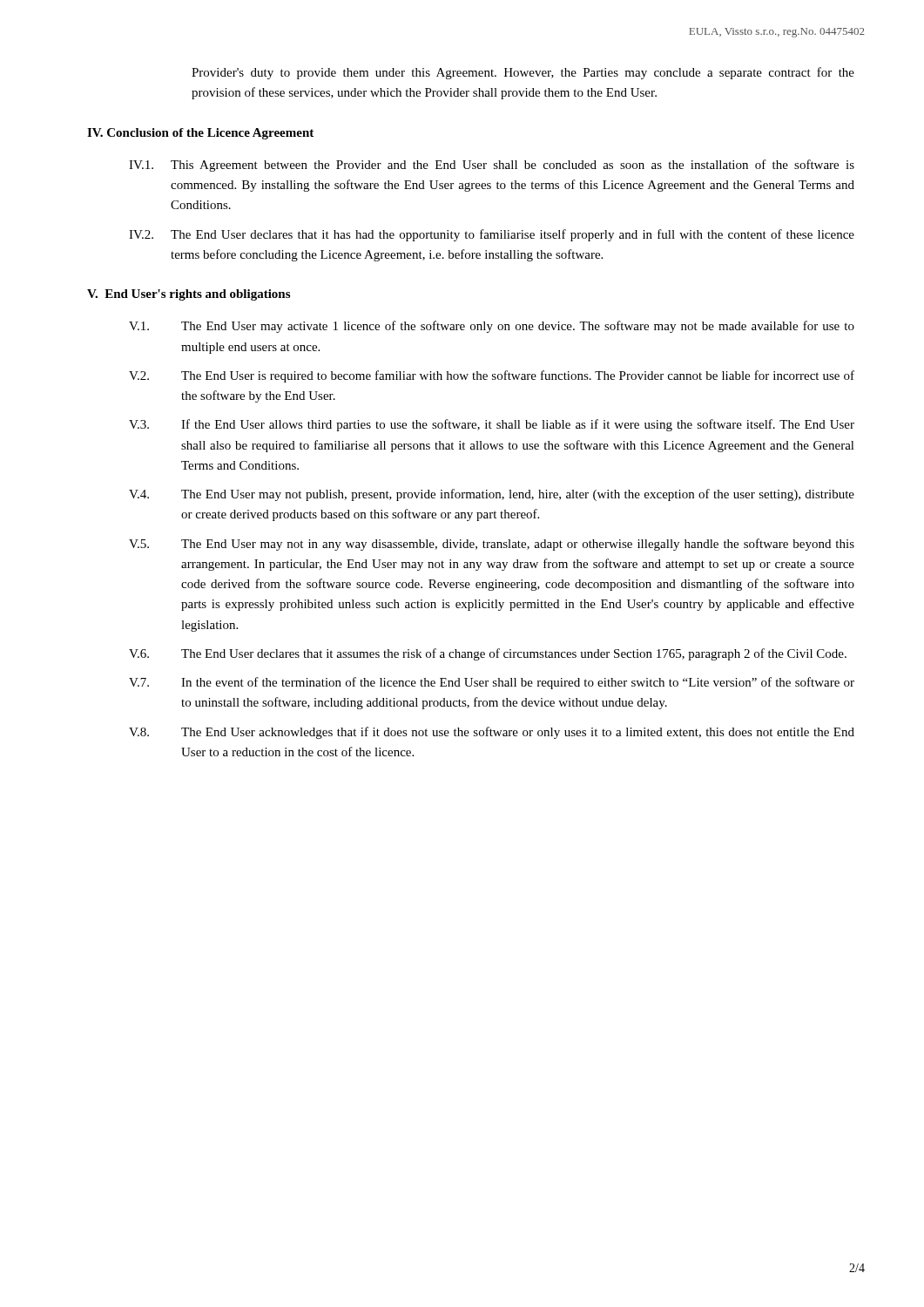Click on the list item with the text "V.1. The End User may activate 1 licence"
This screenshot has height=1307, width=924.
[x=492, y=337]
